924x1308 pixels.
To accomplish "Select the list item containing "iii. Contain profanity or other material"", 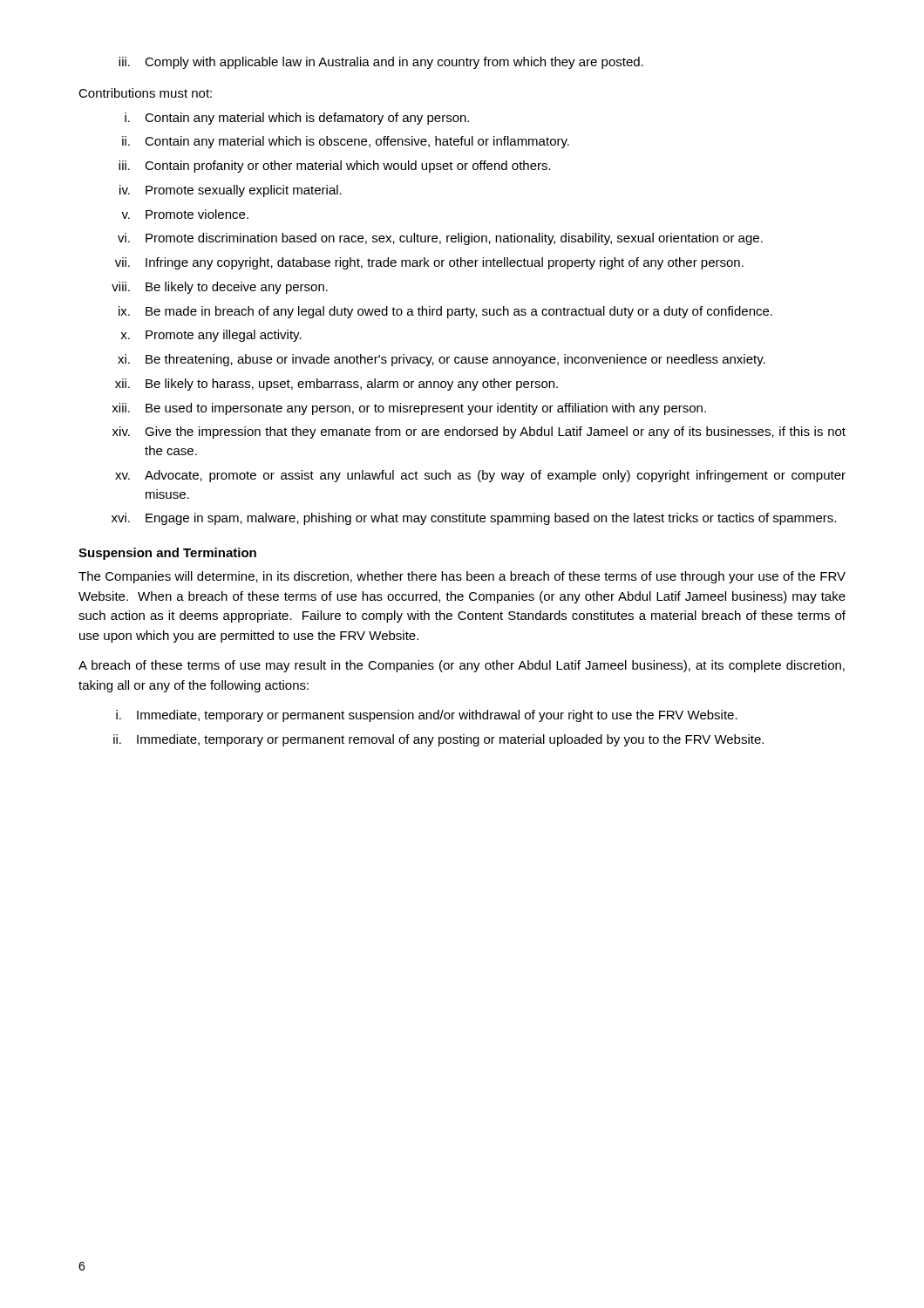I will 462,166.
